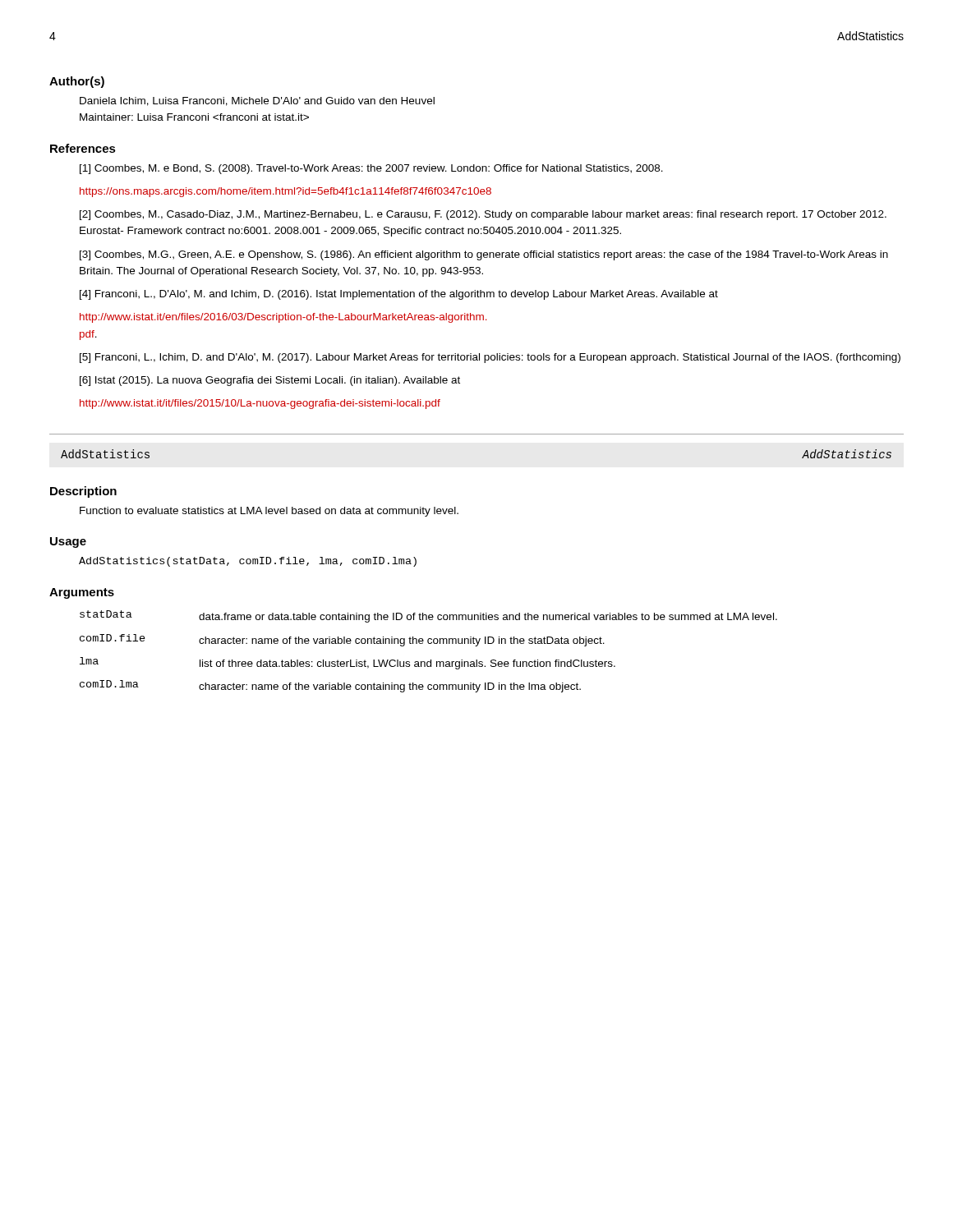
Task: Find the list item that says "[6] Istat (2015). La nuova Geografia dei"
Action: 270,380
